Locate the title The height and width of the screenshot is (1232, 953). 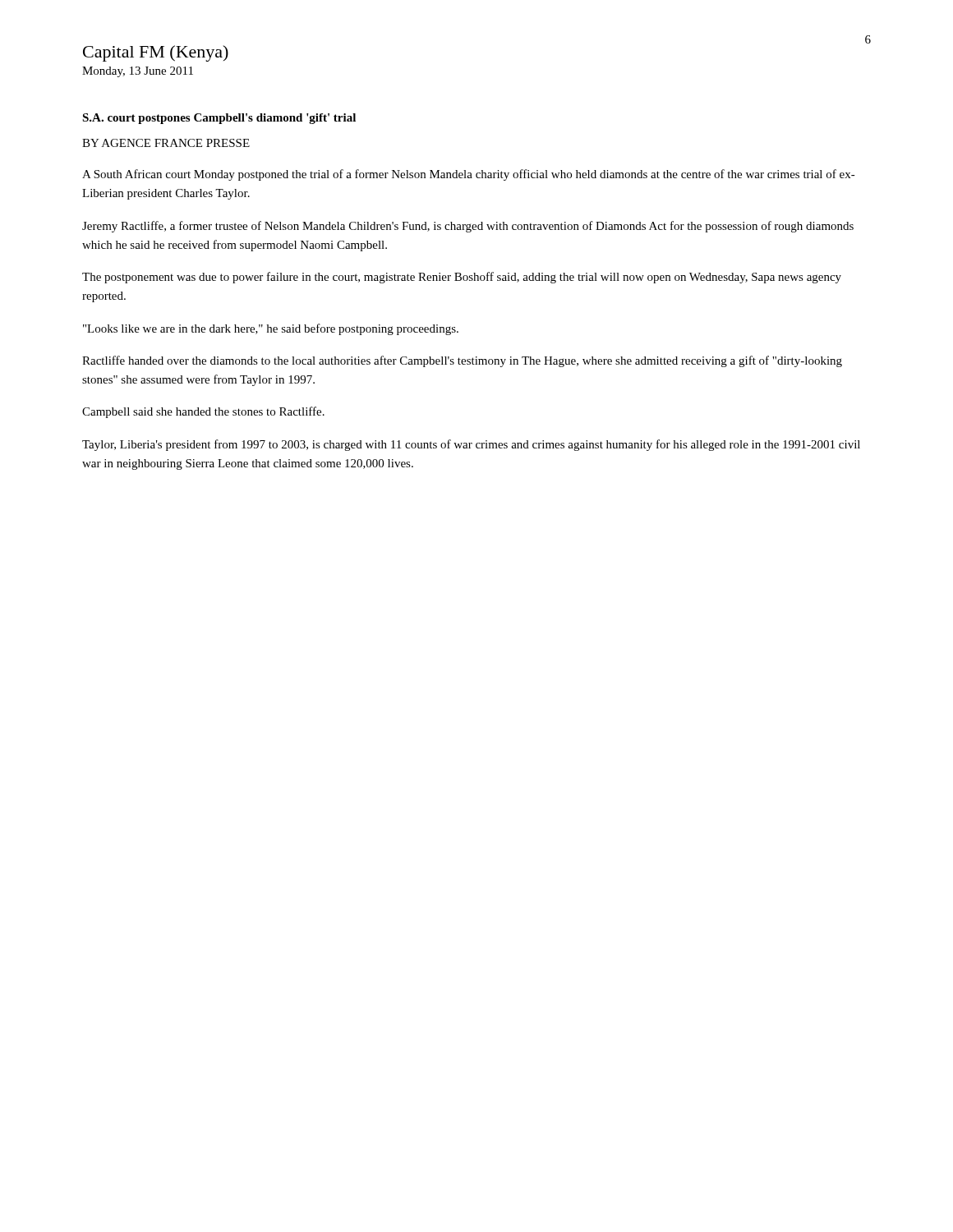click(x=476, y=60)
